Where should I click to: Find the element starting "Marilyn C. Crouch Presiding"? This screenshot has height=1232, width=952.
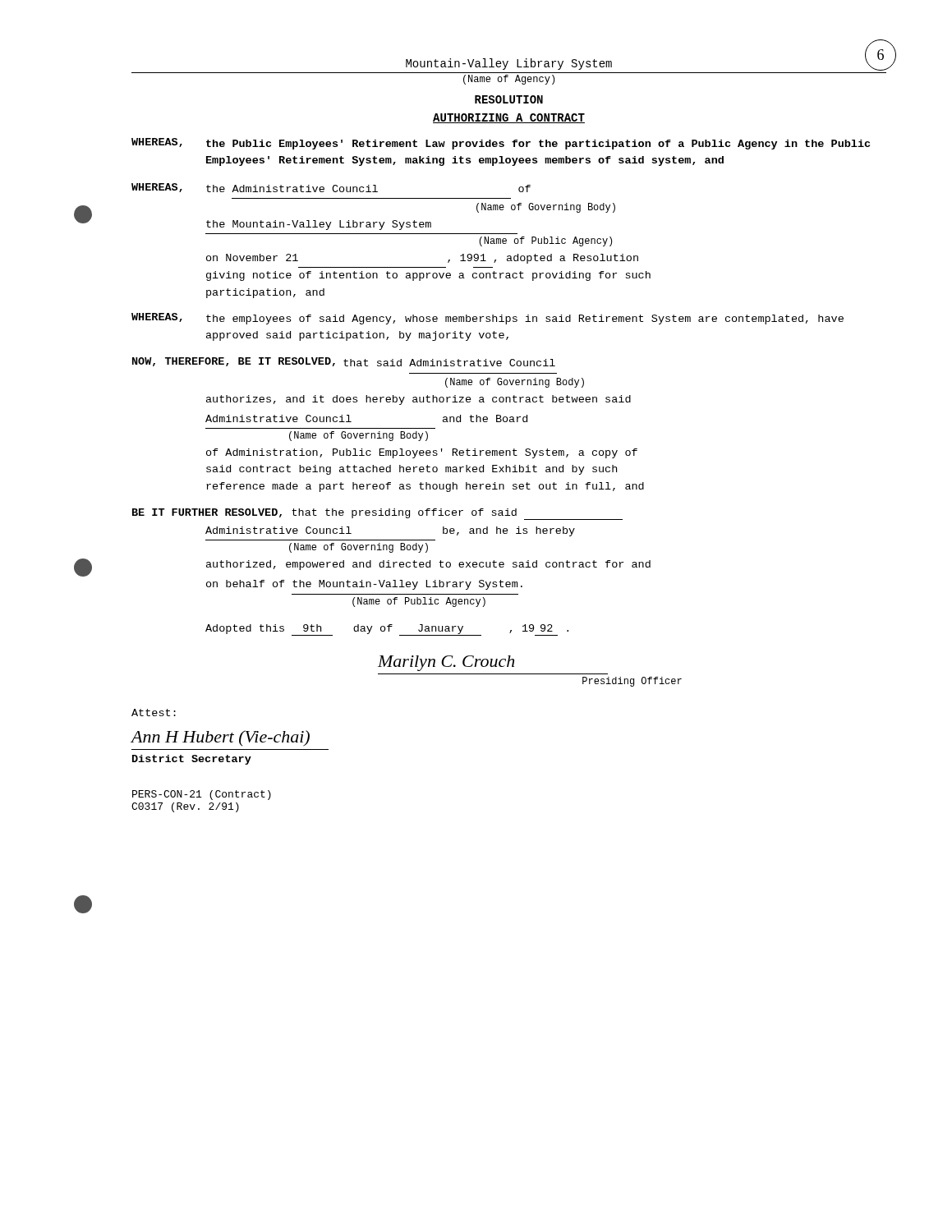632,669
